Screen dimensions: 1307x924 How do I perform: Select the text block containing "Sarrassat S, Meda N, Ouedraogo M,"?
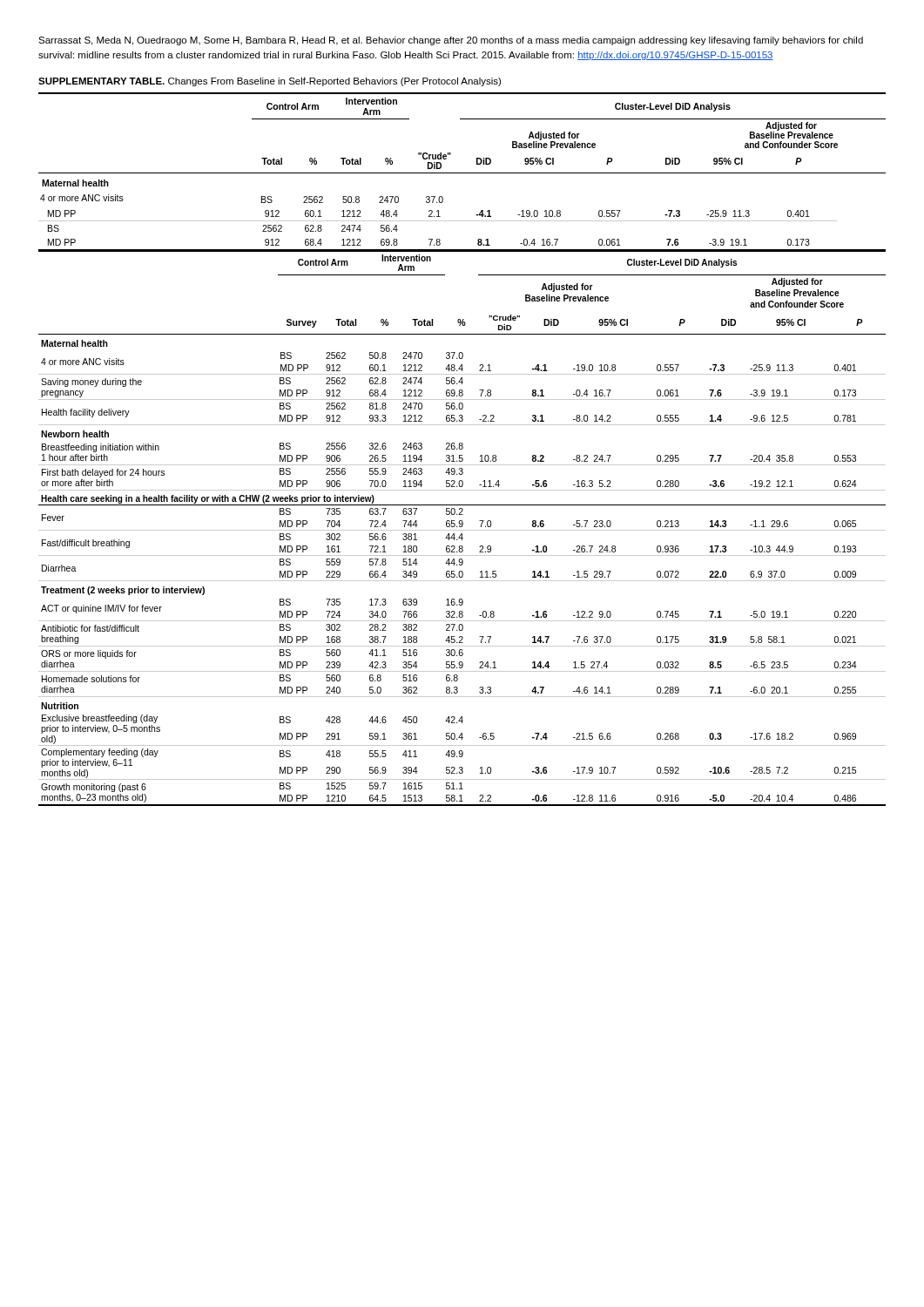tap(451, 48)
